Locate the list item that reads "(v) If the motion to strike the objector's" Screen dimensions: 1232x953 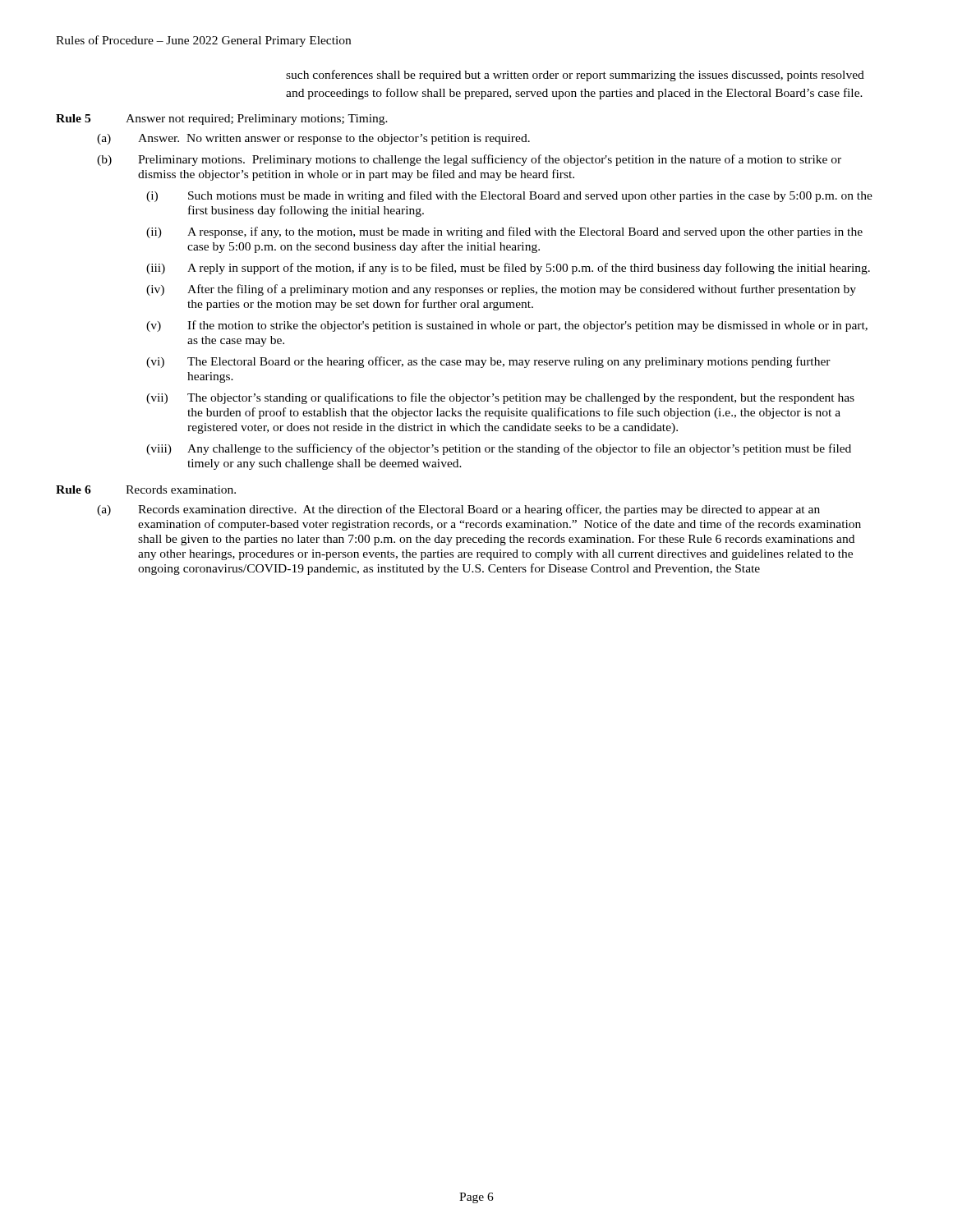pos(509,333)
